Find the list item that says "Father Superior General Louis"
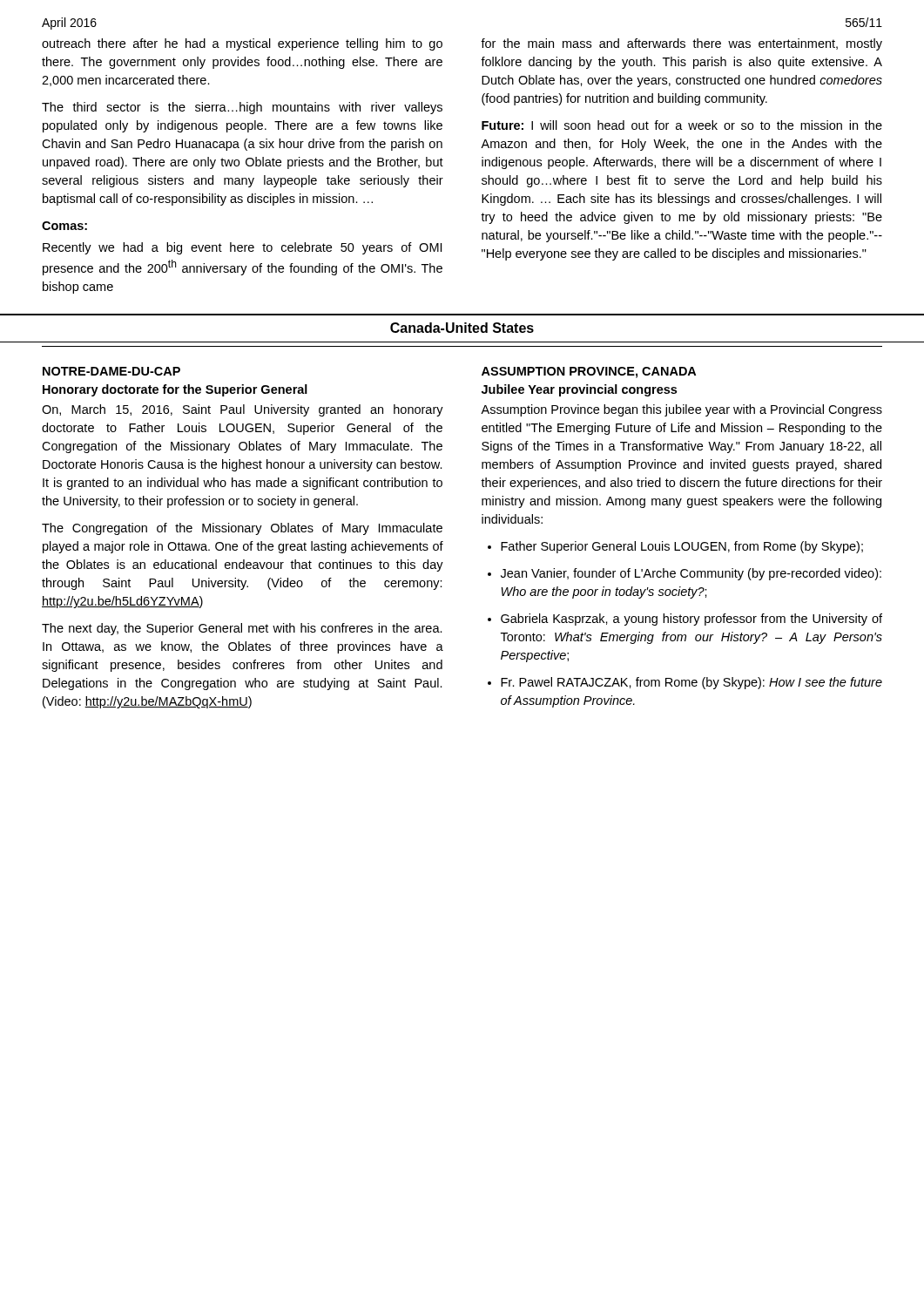The width and height of the screenshot is (924, 1307). (682, 546)
